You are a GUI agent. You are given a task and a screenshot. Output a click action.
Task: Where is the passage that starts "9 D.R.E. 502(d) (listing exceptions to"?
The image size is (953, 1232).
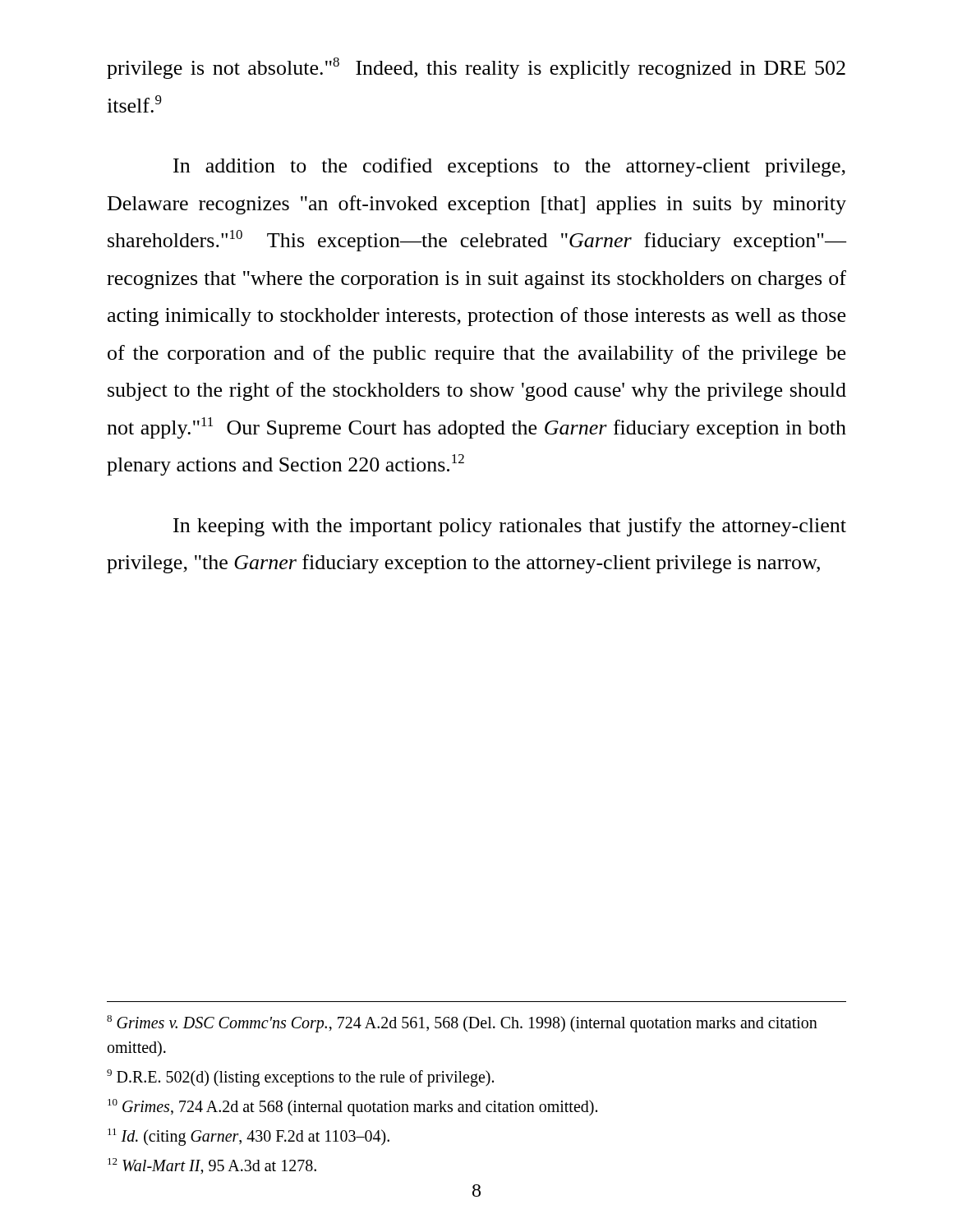[301, 1076]
